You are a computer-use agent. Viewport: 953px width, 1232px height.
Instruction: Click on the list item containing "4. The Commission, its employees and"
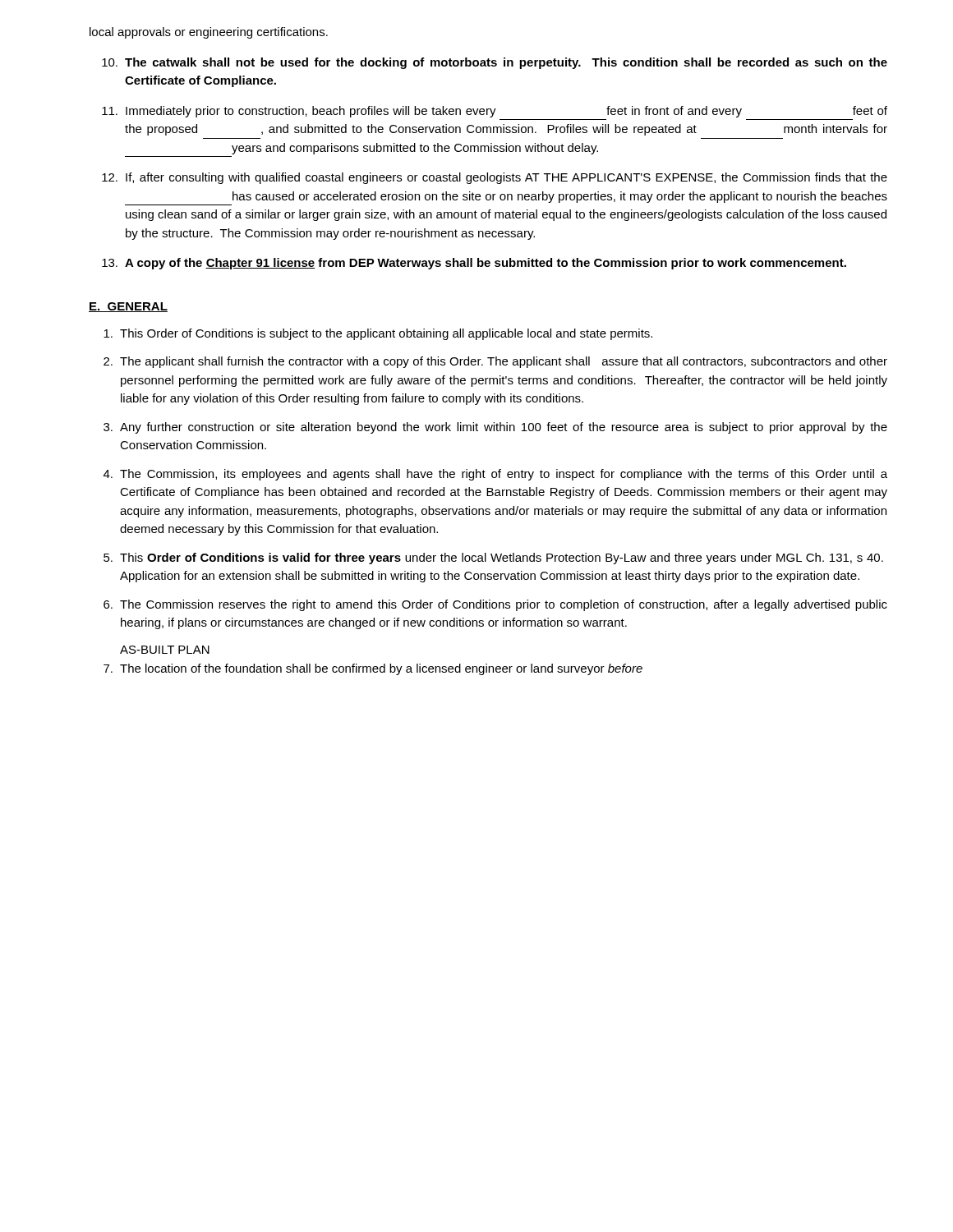click(x=488, y=501)
